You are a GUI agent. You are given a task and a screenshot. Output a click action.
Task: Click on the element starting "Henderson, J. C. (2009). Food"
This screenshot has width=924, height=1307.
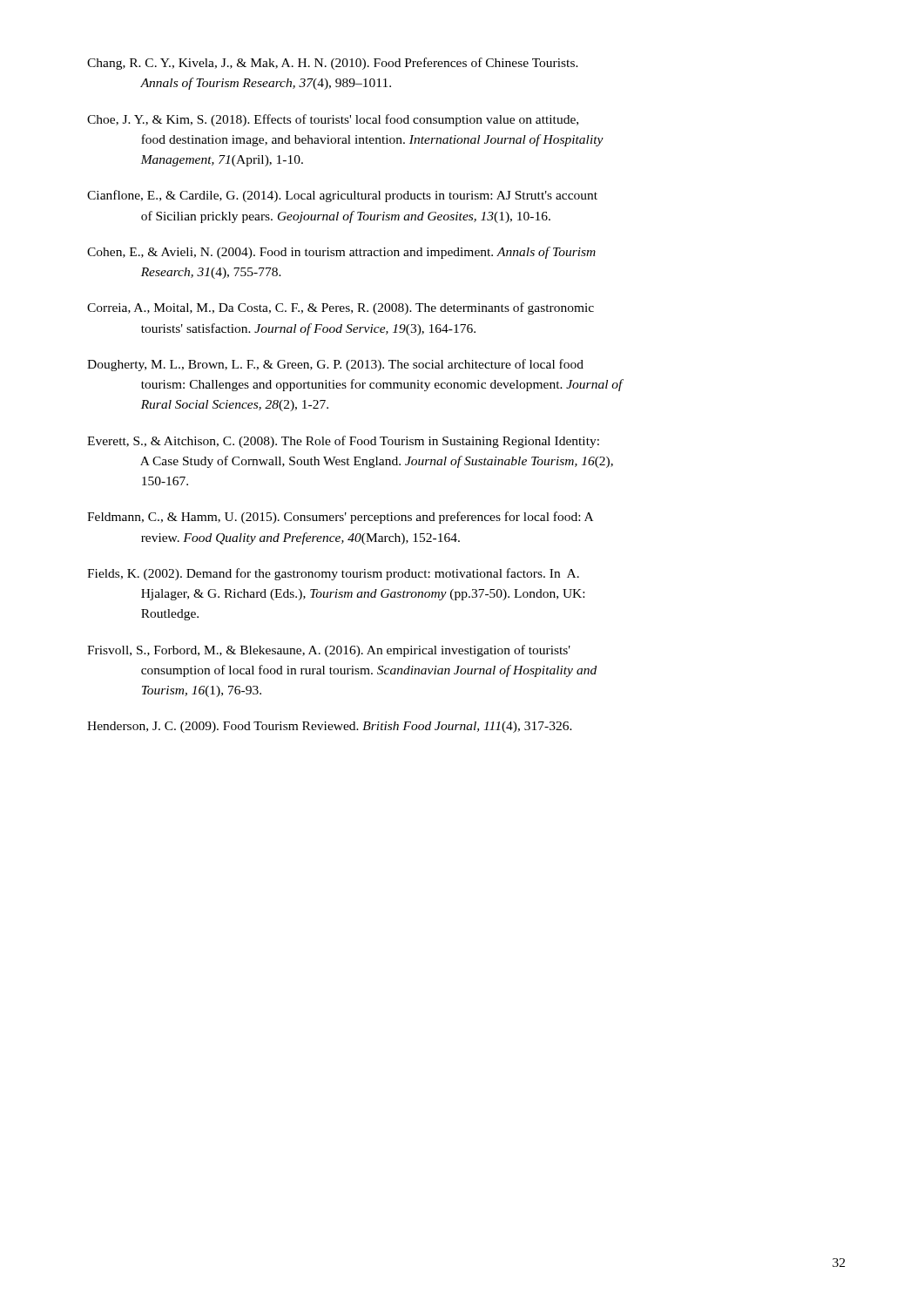330,726
